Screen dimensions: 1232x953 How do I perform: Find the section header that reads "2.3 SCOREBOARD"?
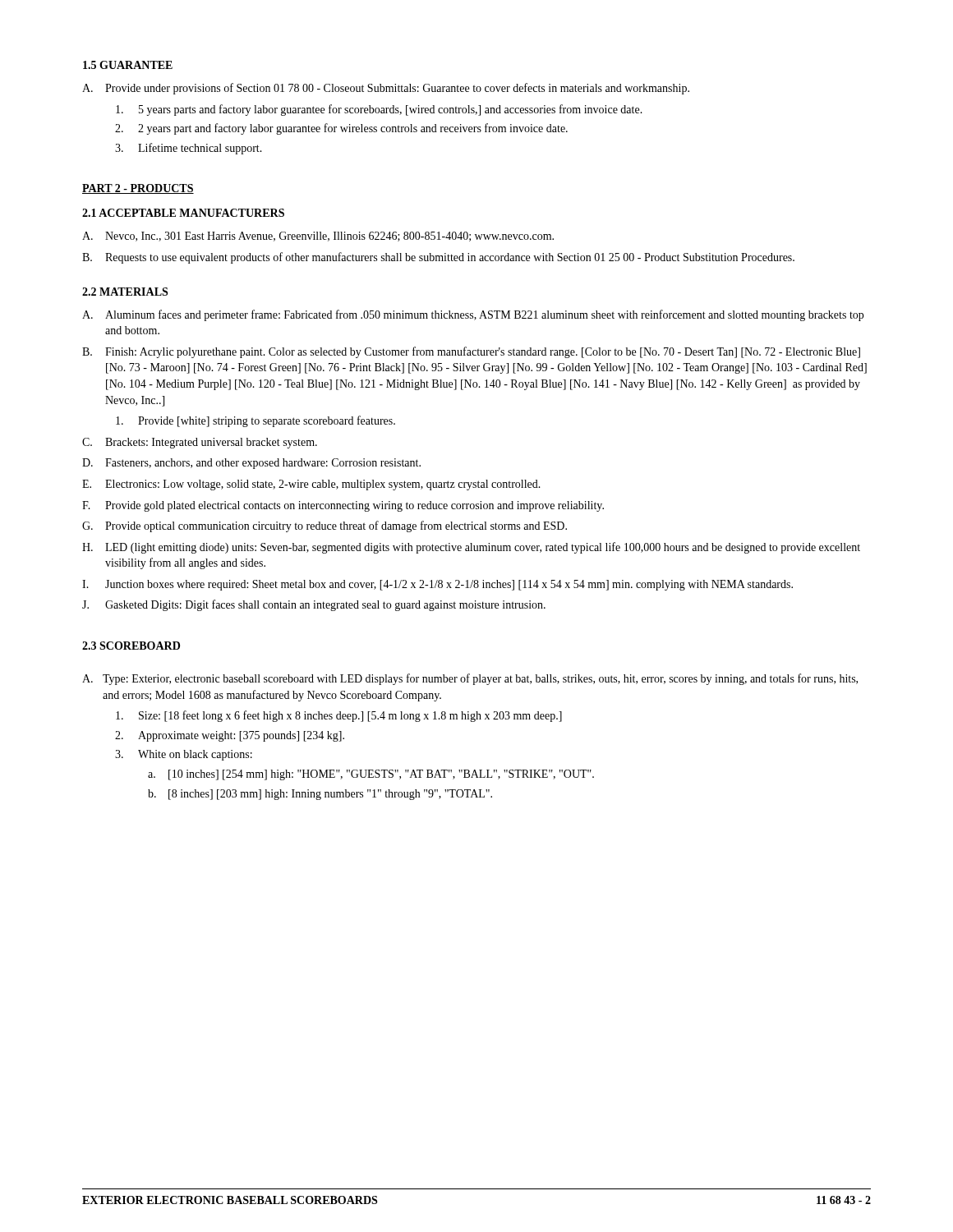tap(131, 646)
